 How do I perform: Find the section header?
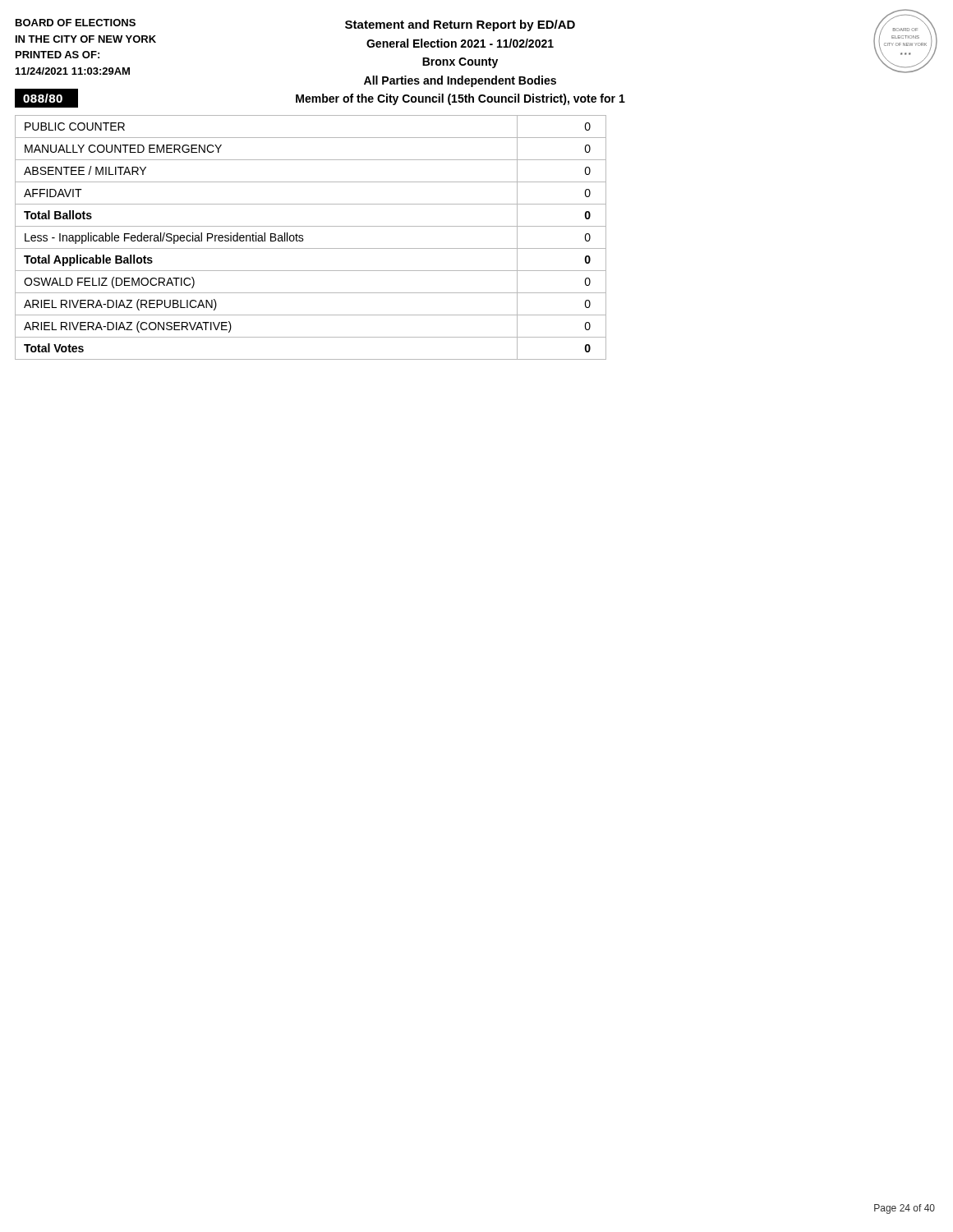click(43, 98)
